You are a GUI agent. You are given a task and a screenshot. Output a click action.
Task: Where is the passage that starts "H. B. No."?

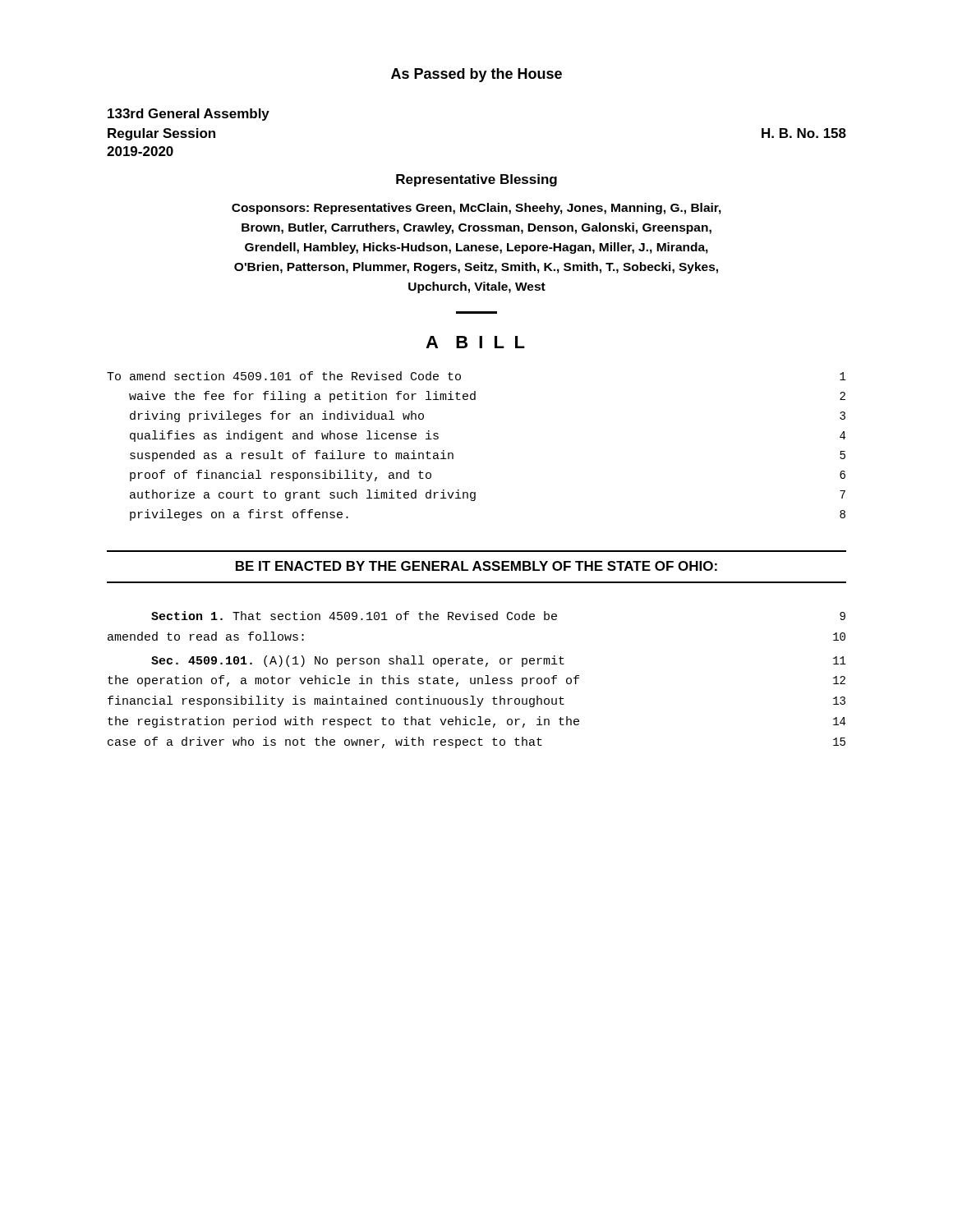coord(803,133)
